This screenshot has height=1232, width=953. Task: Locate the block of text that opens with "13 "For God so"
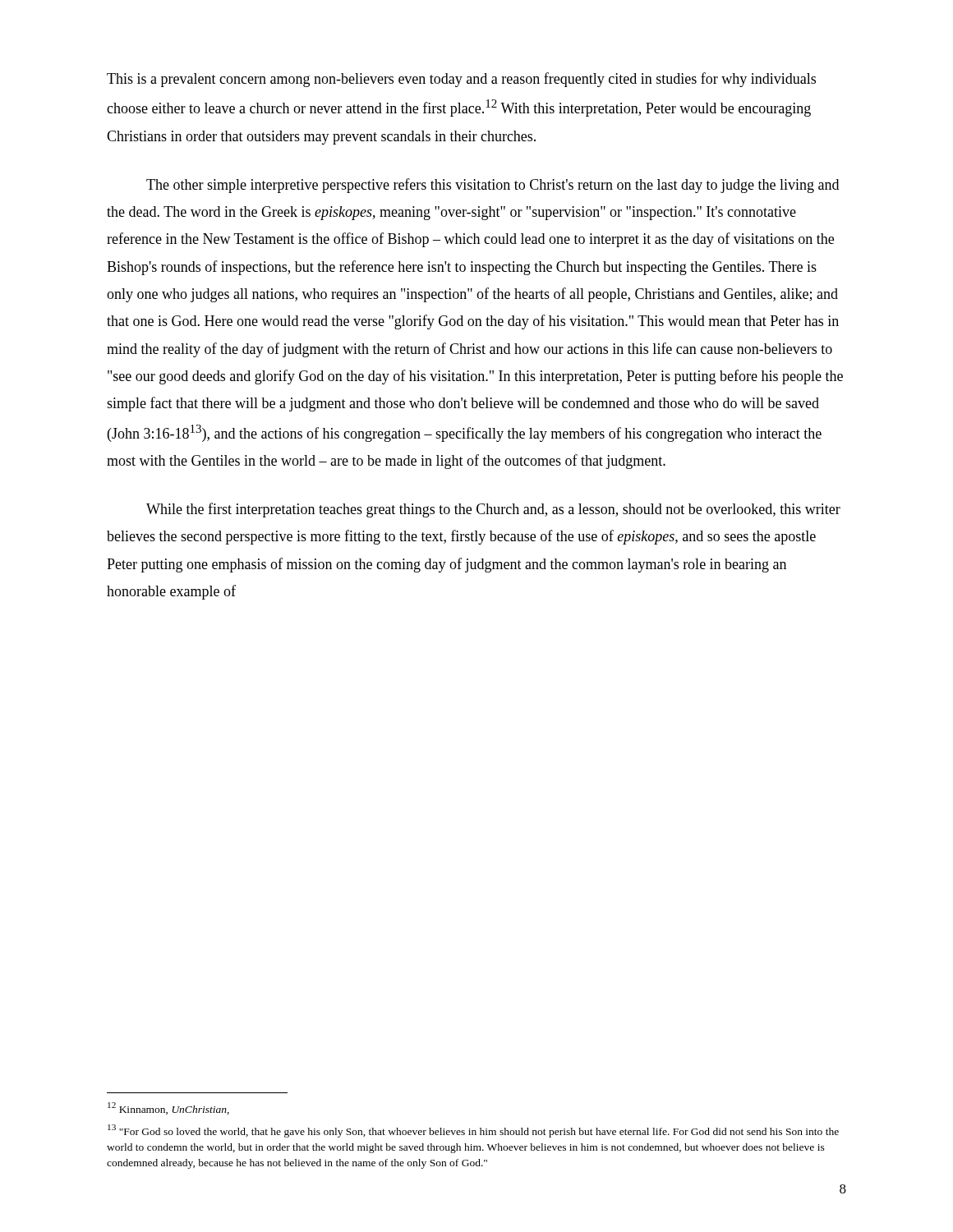(473, 1145)
